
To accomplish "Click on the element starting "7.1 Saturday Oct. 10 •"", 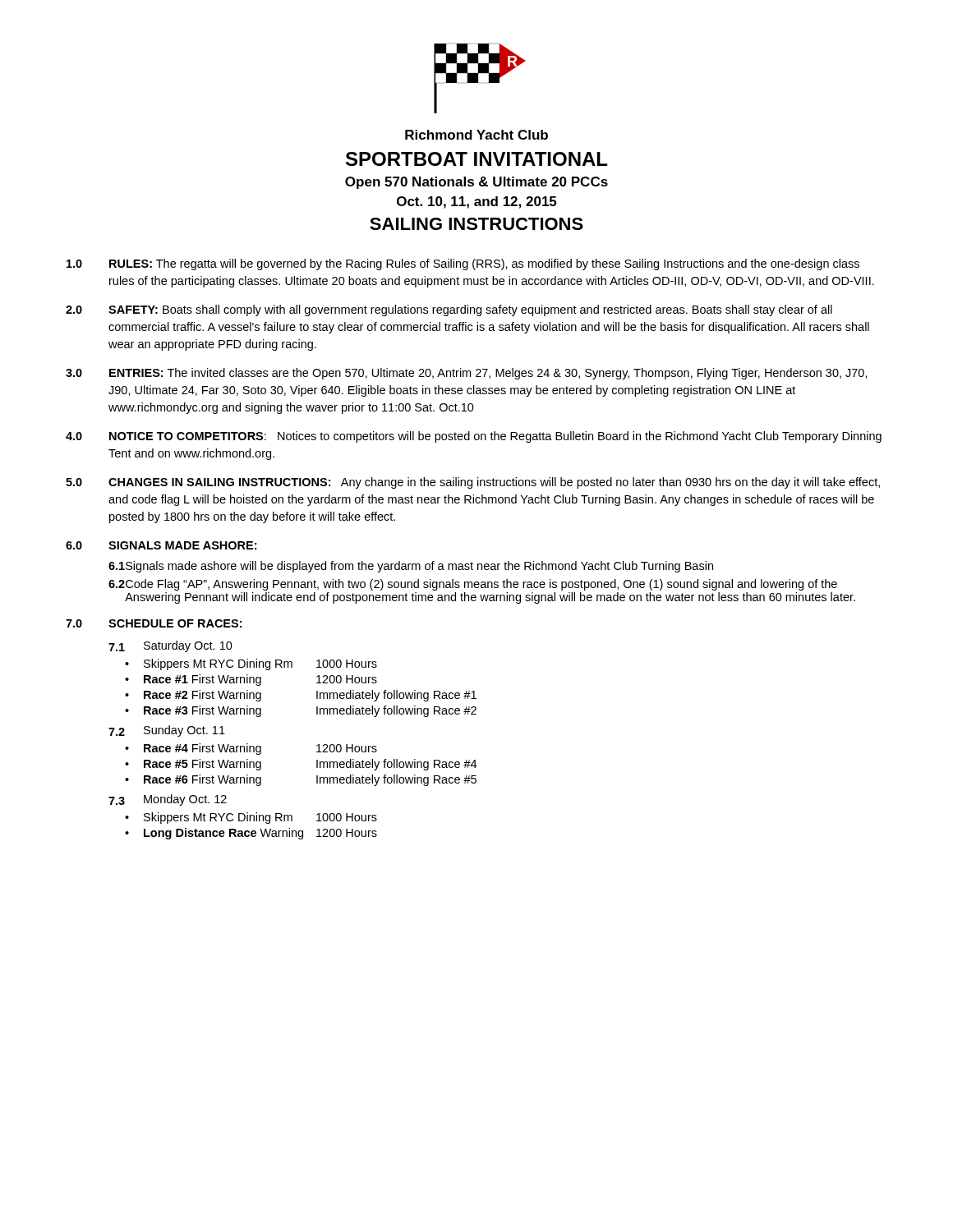I will [170, 646].
